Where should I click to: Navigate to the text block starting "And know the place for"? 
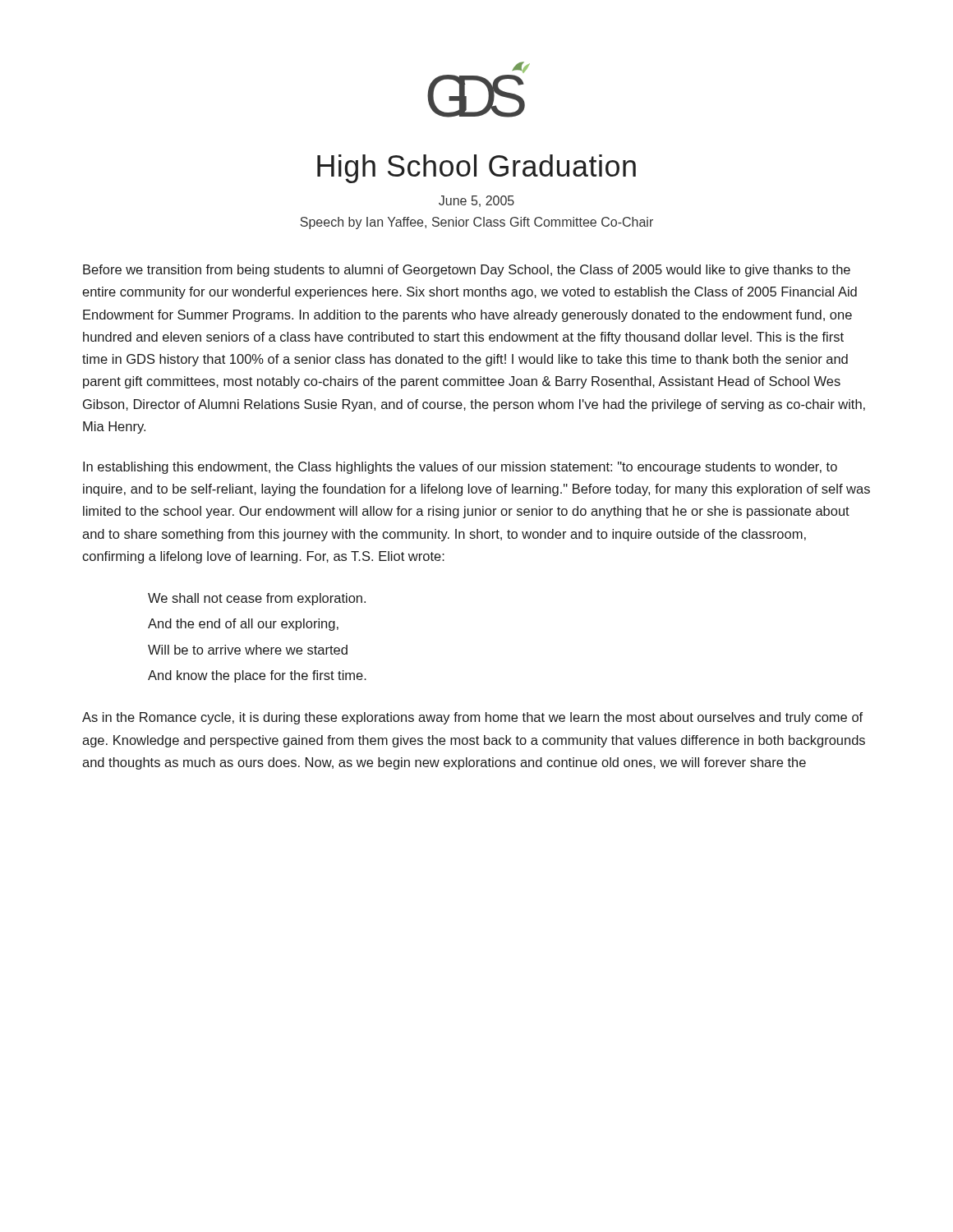coord(258,675)
